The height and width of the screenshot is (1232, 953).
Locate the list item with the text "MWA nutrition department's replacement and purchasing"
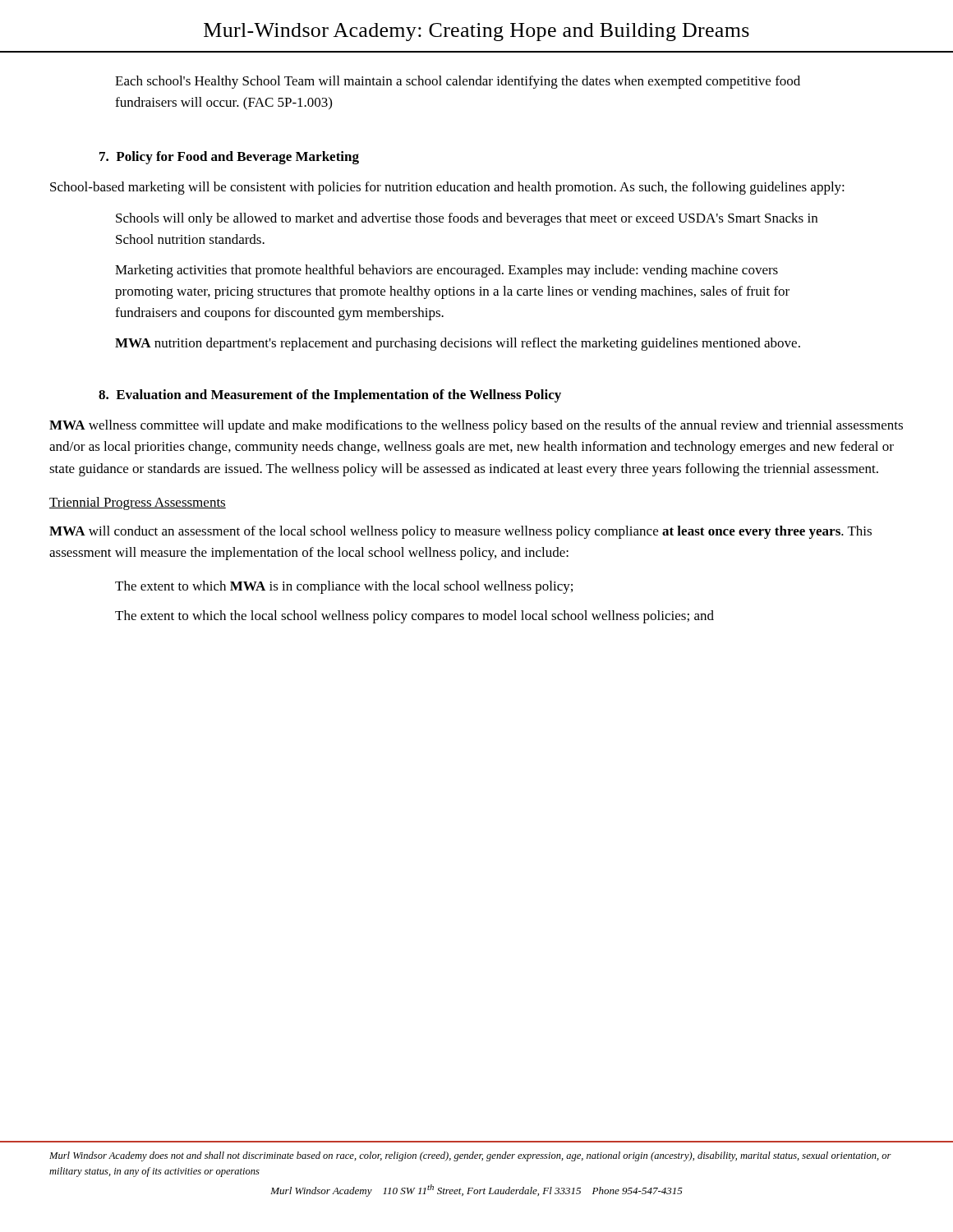tap(458, 343)
